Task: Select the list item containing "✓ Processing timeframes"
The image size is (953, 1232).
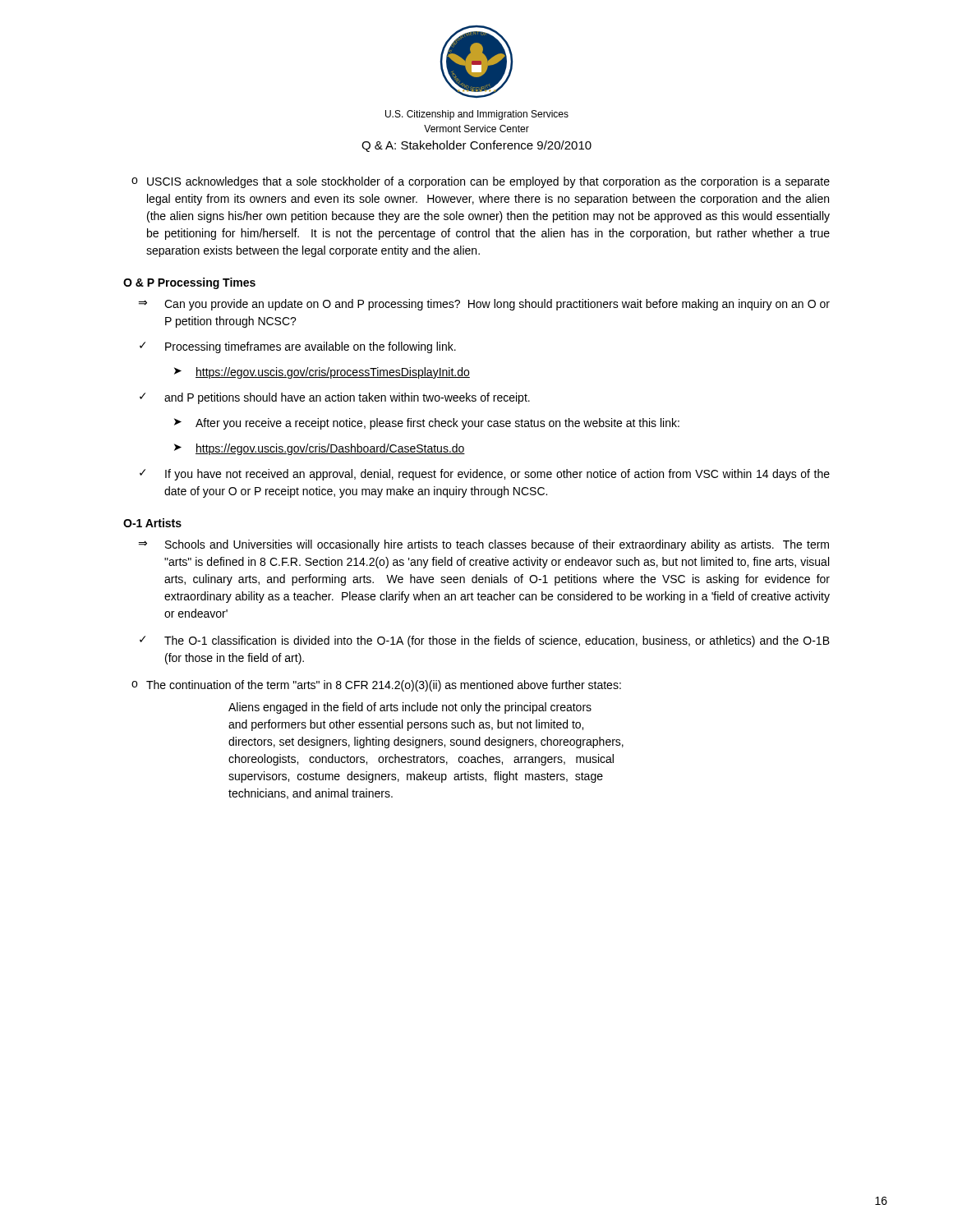Action: (298, 347)
